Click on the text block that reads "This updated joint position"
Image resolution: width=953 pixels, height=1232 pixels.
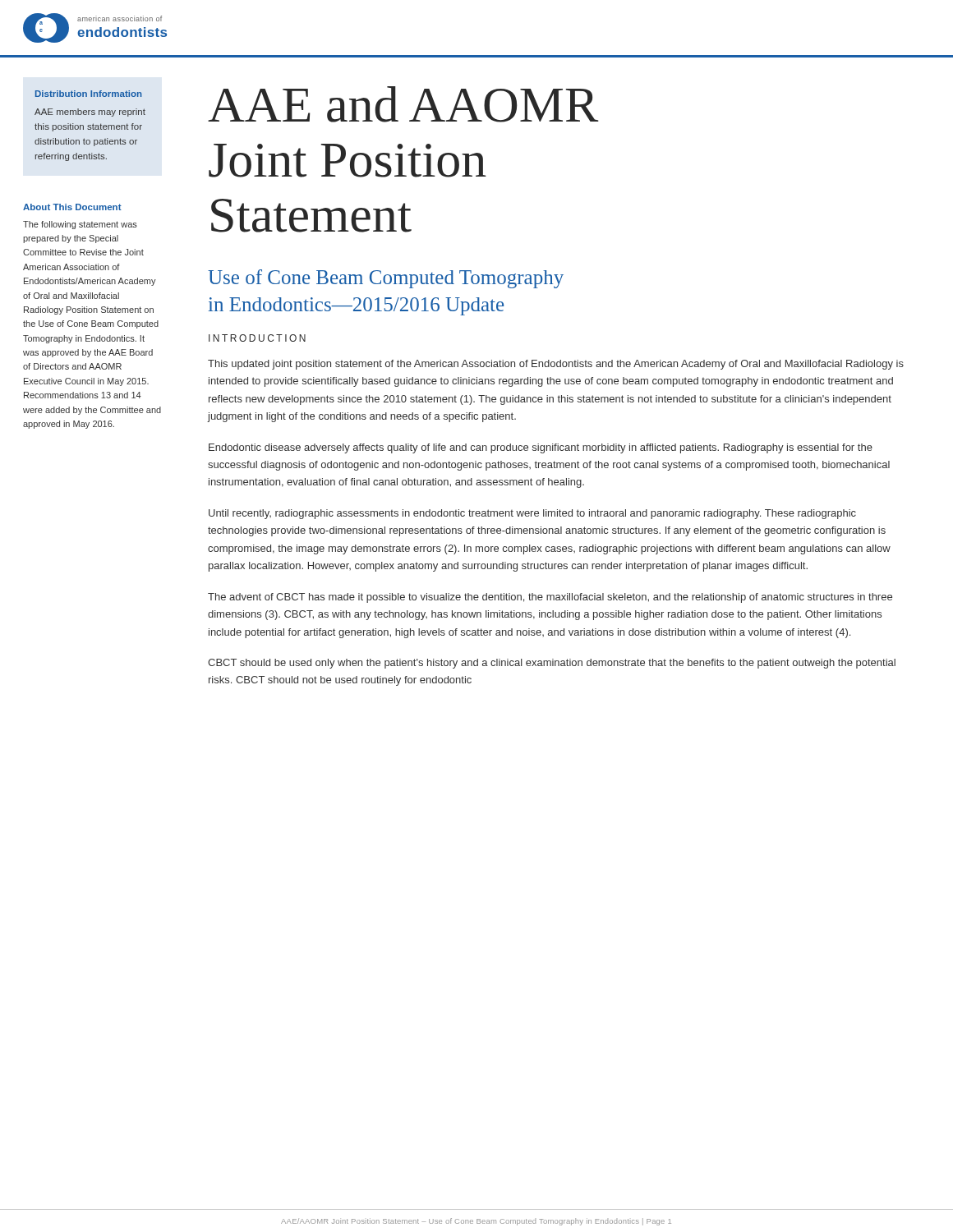pyautogui.click(x=556, y=390)
